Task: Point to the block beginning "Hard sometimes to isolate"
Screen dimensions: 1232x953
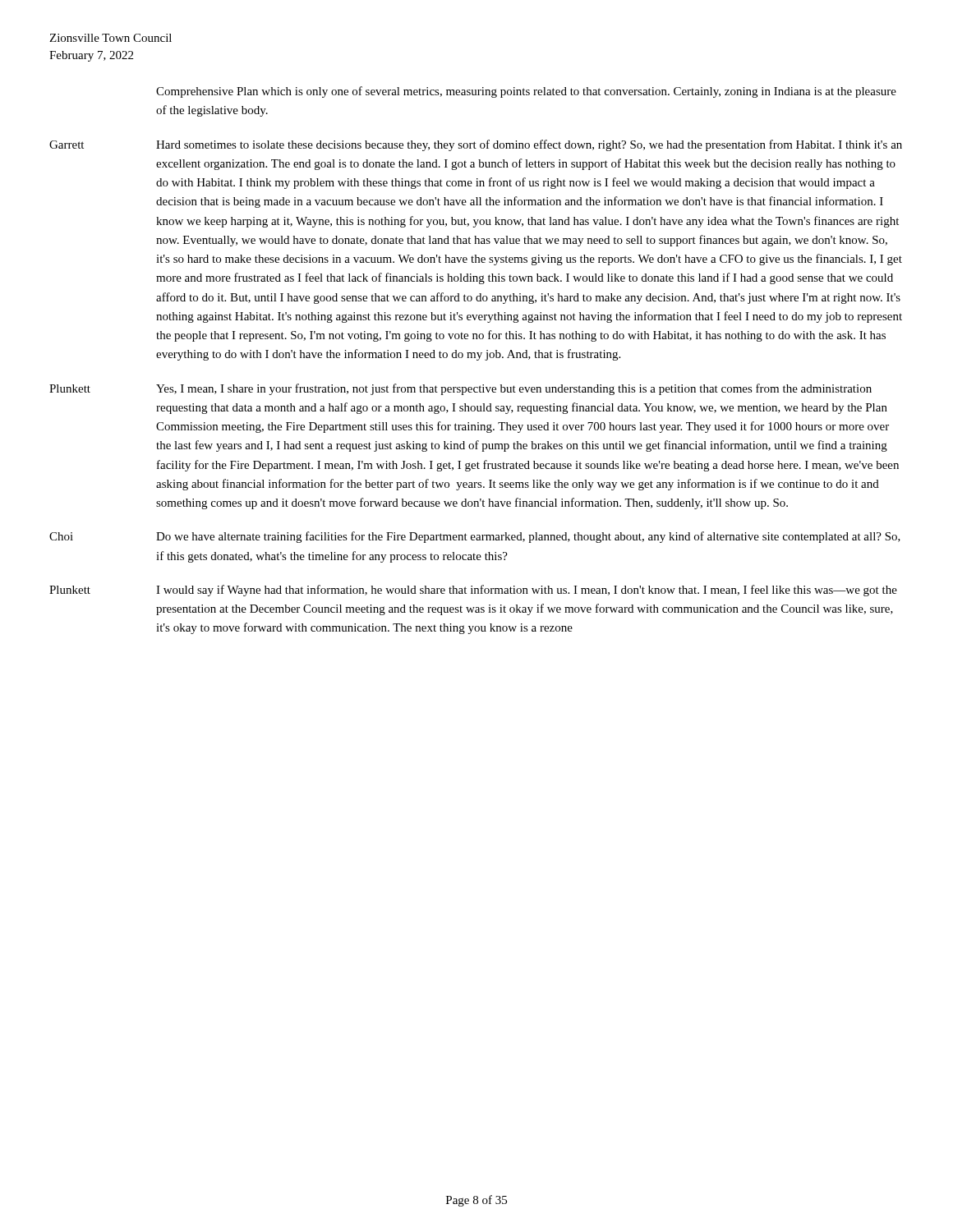Action: click(529, 249)
